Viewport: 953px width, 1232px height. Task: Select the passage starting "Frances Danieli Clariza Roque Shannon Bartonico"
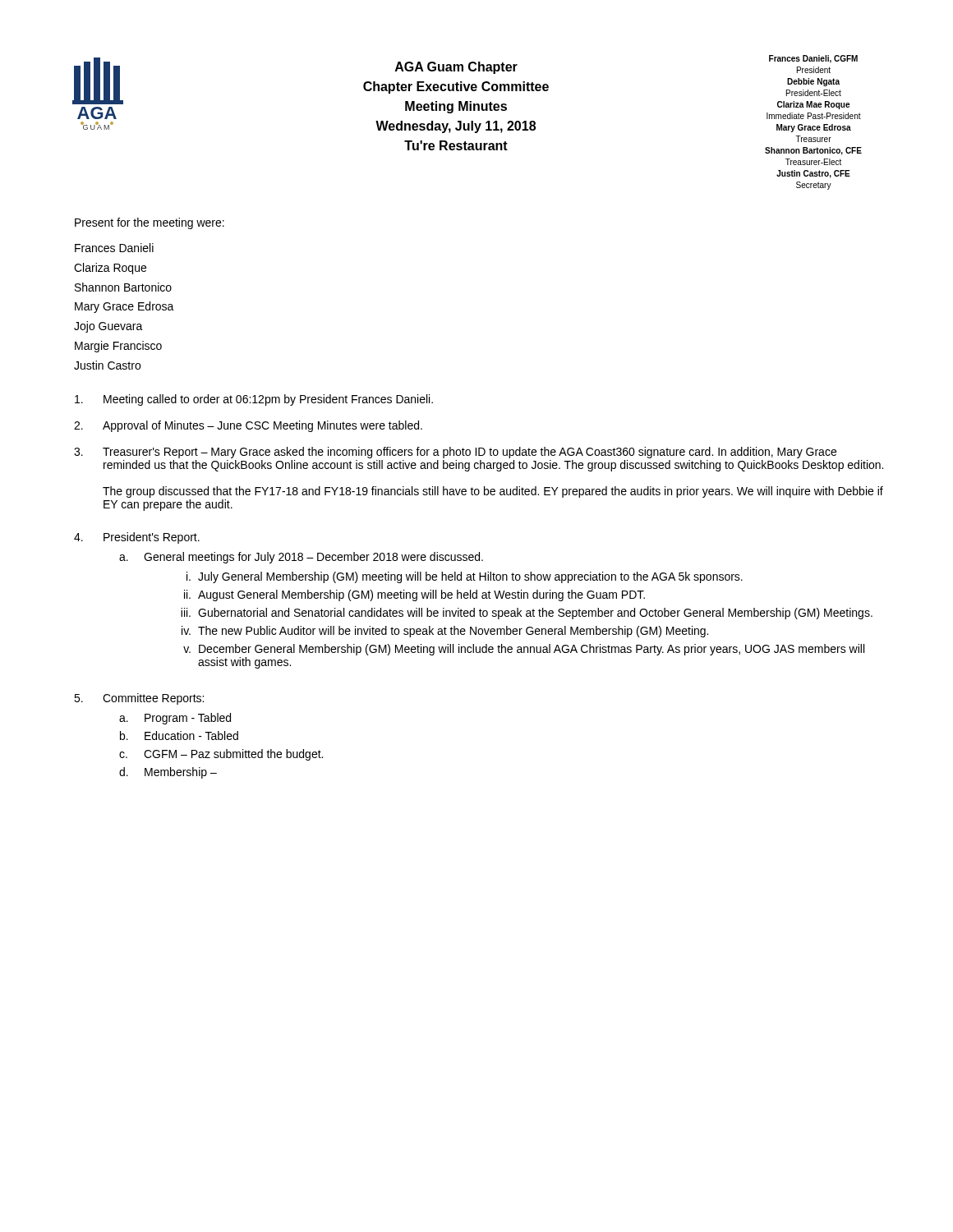114,248
